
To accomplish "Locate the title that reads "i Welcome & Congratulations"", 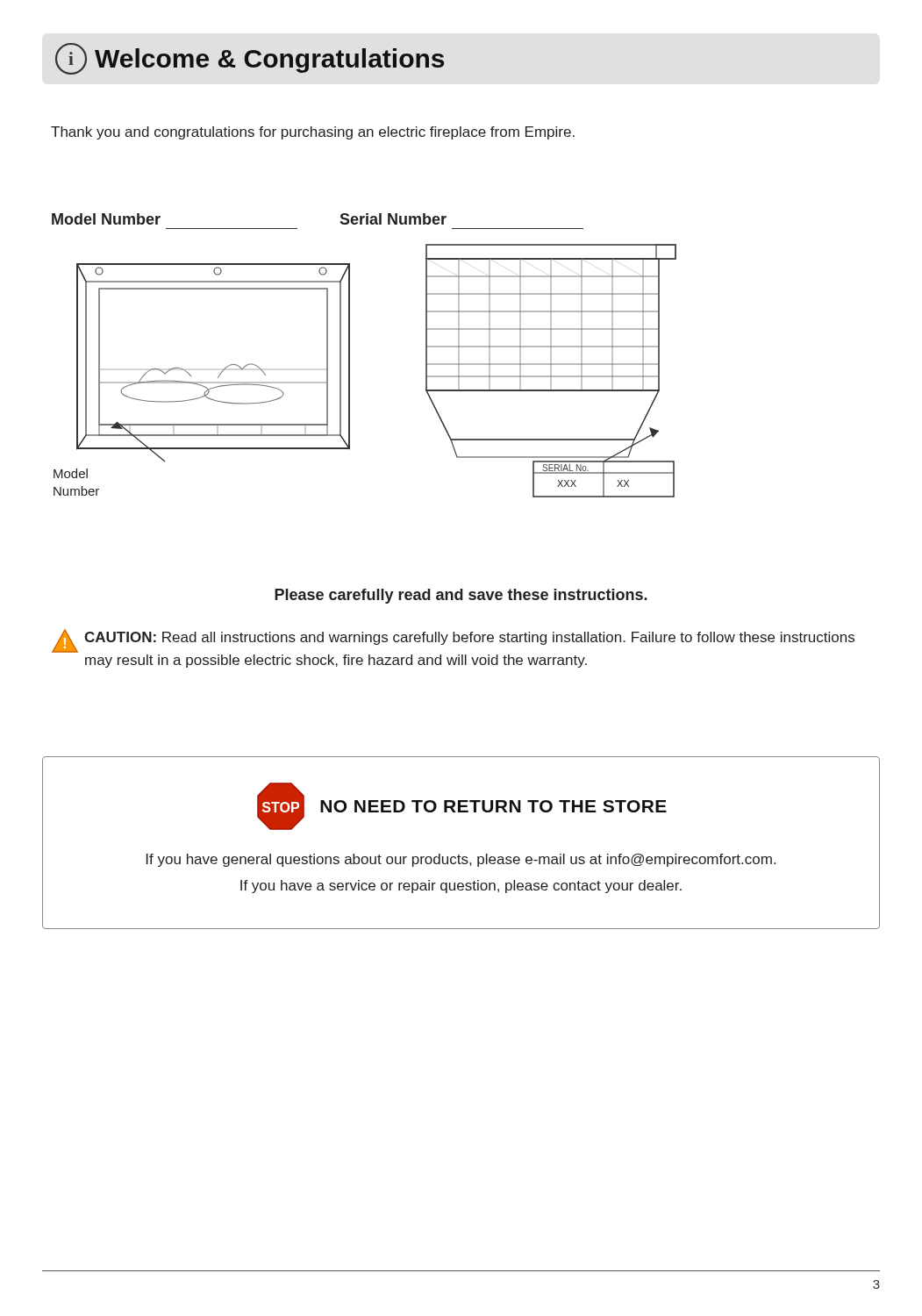I will pos(250,59).
